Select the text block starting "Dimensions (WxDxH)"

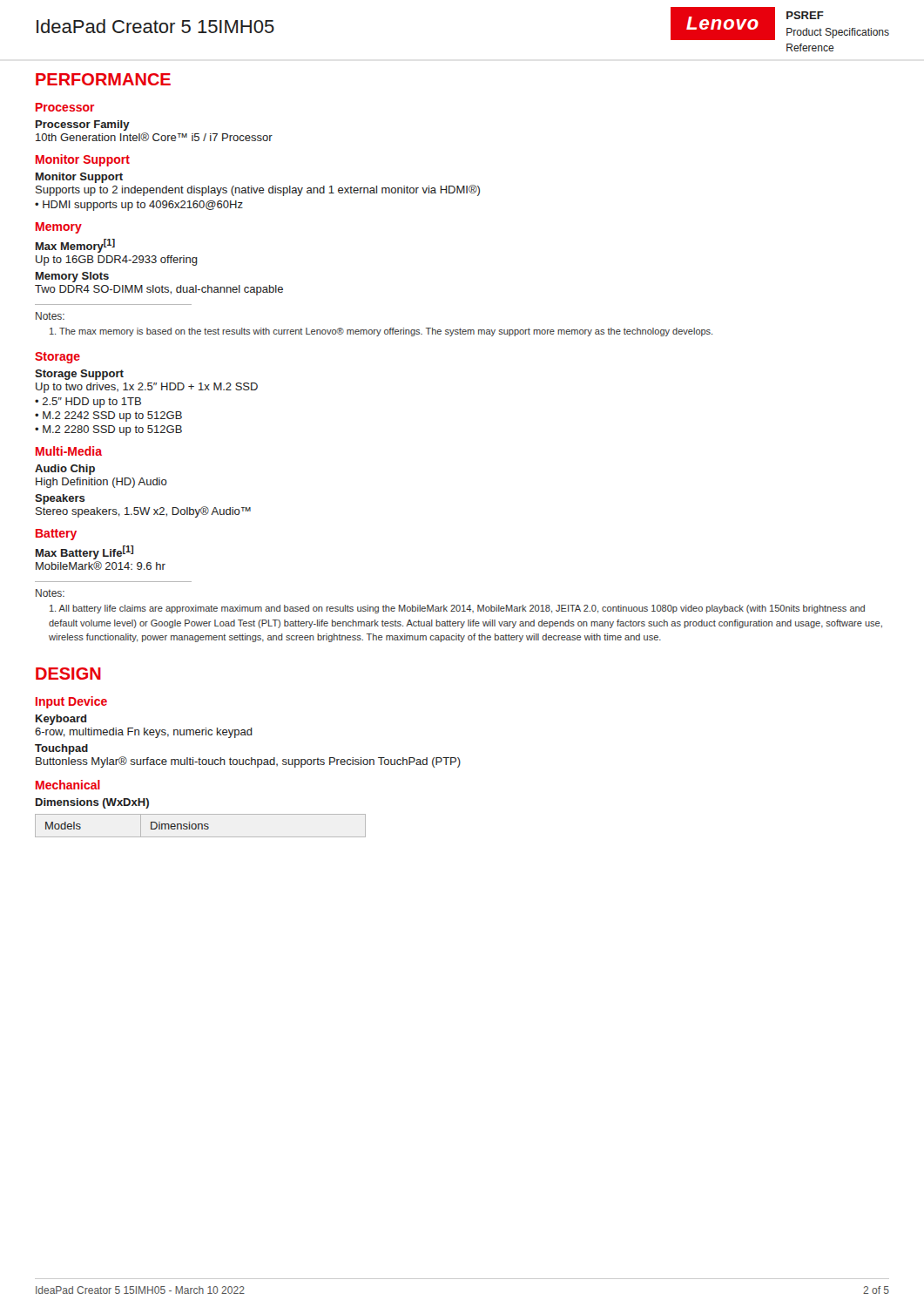pos(92,802)
